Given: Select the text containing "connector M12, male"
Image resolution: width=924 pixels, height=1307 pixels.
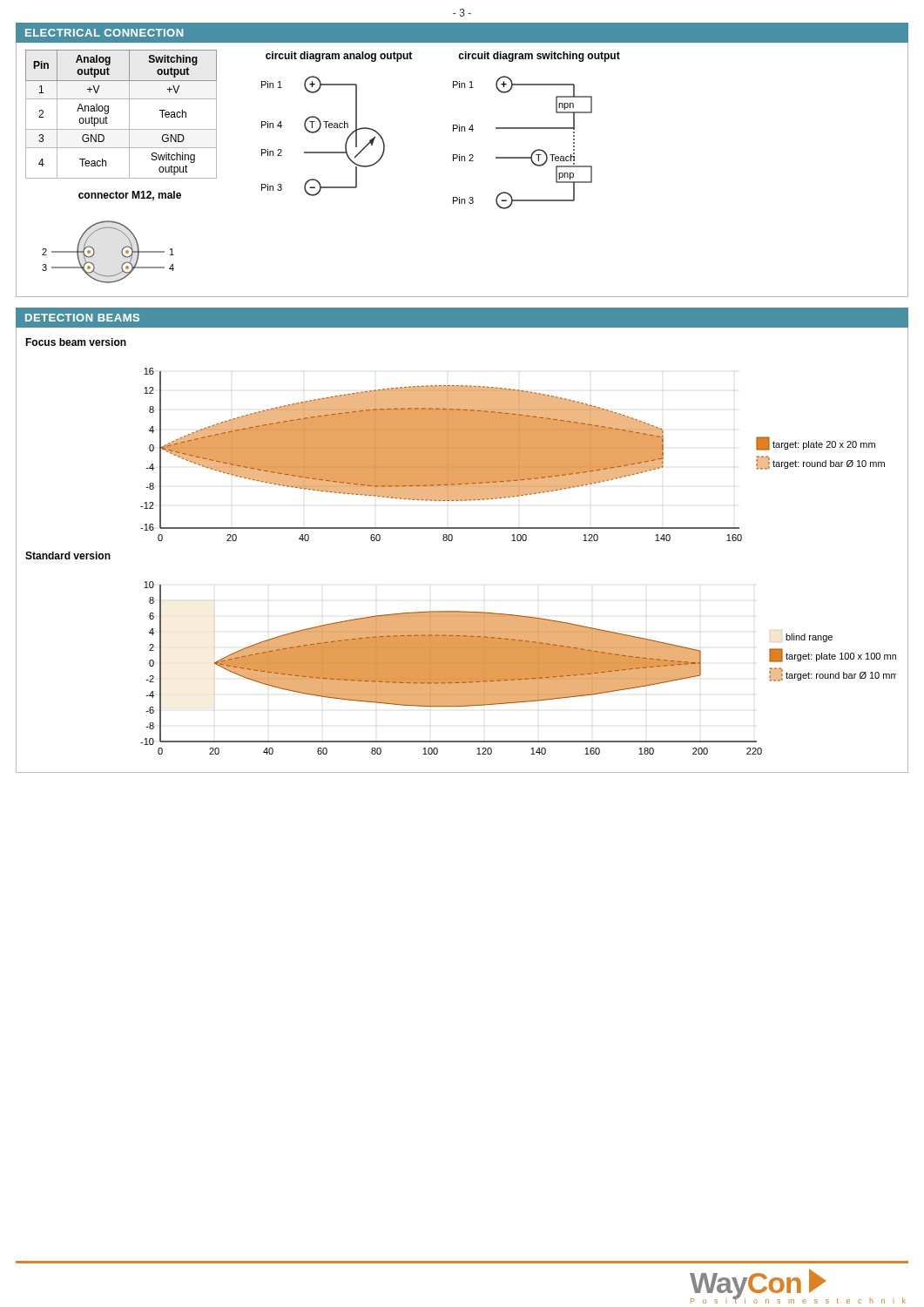Looking at the screenshot, I should 130,195.
